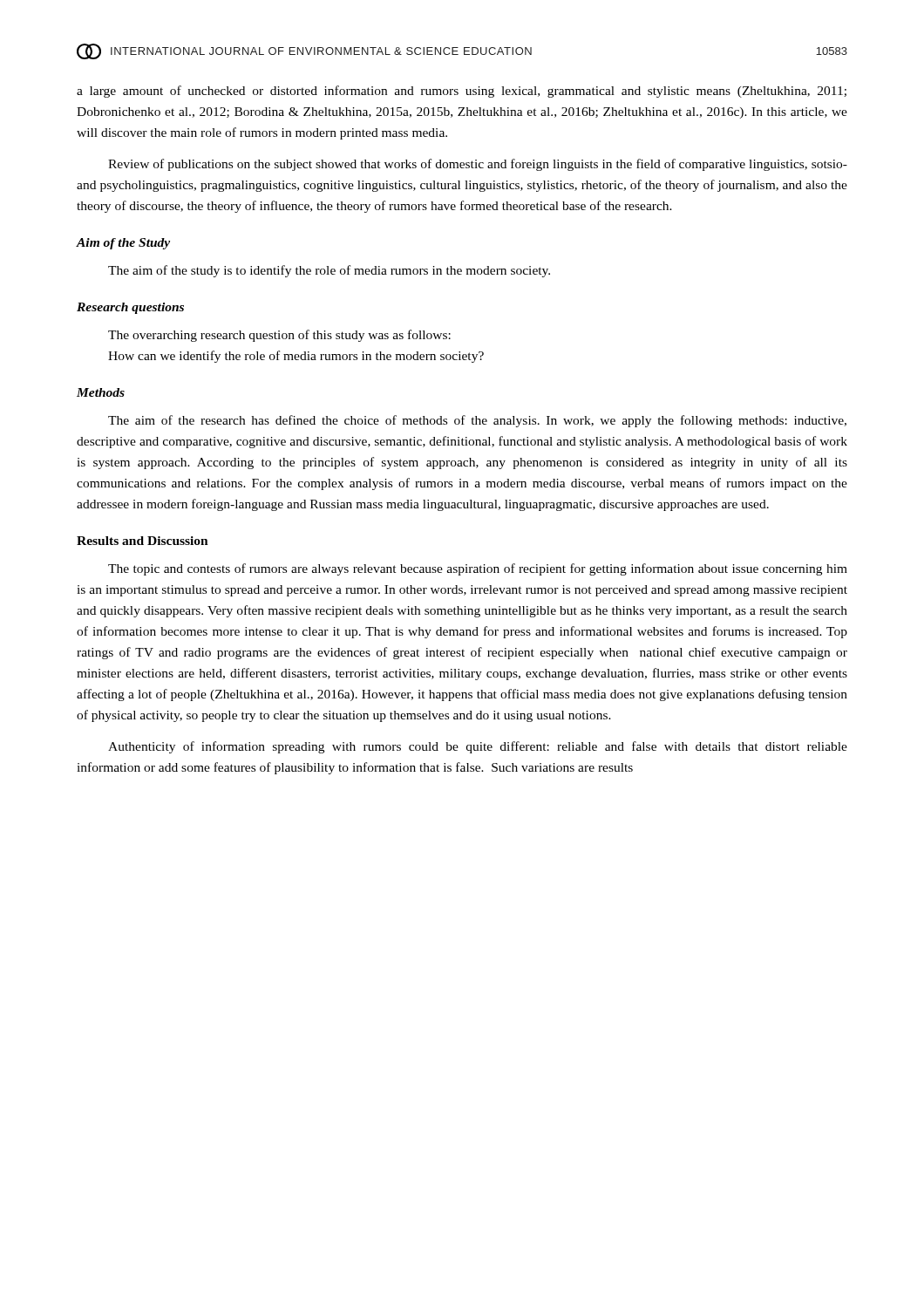
Task: Click the passage that begins "The overarching research question of this study was"
Action: coord(280,335)
